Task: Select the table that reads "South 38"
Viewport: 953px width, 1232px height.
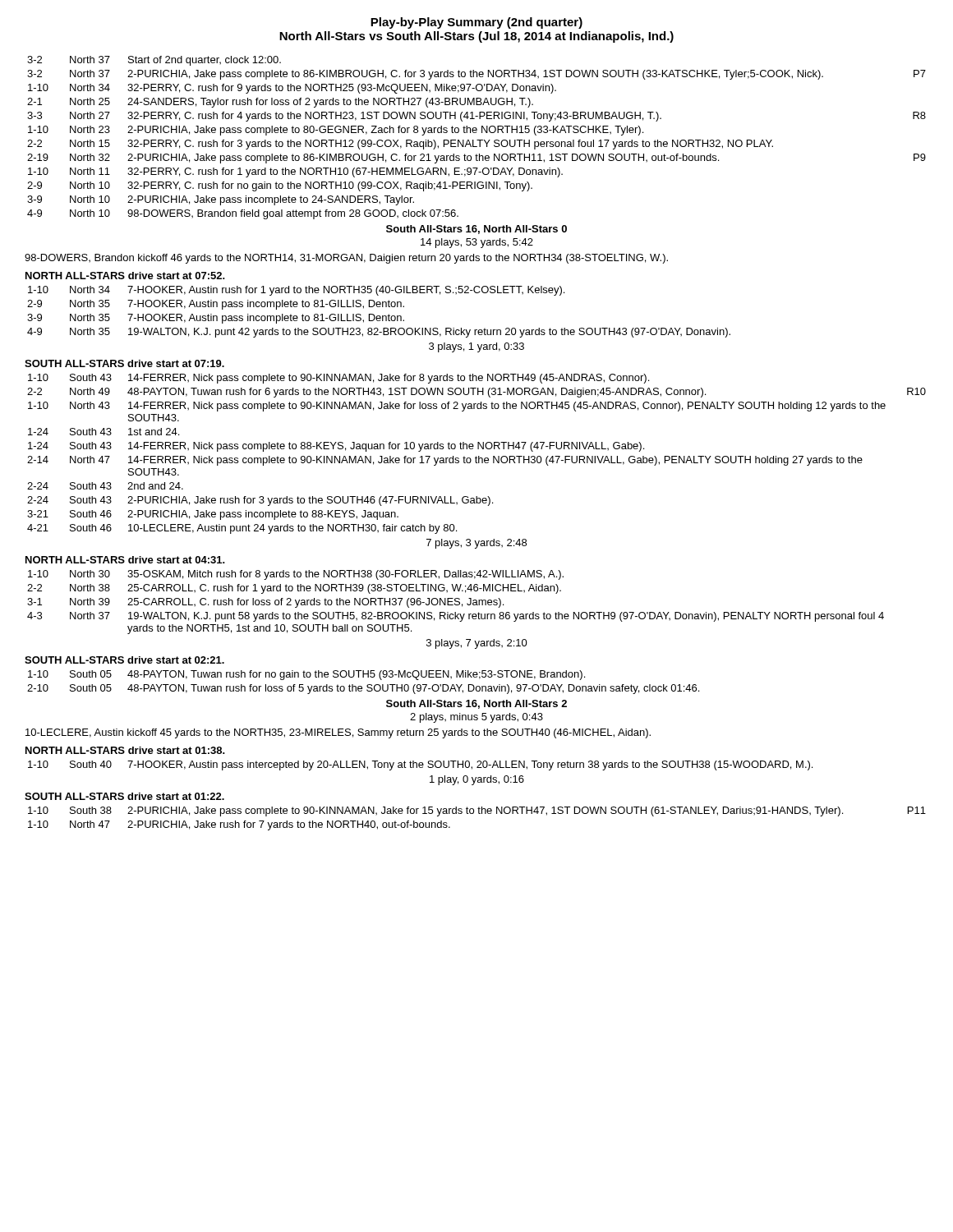Action: coord(476,817)
